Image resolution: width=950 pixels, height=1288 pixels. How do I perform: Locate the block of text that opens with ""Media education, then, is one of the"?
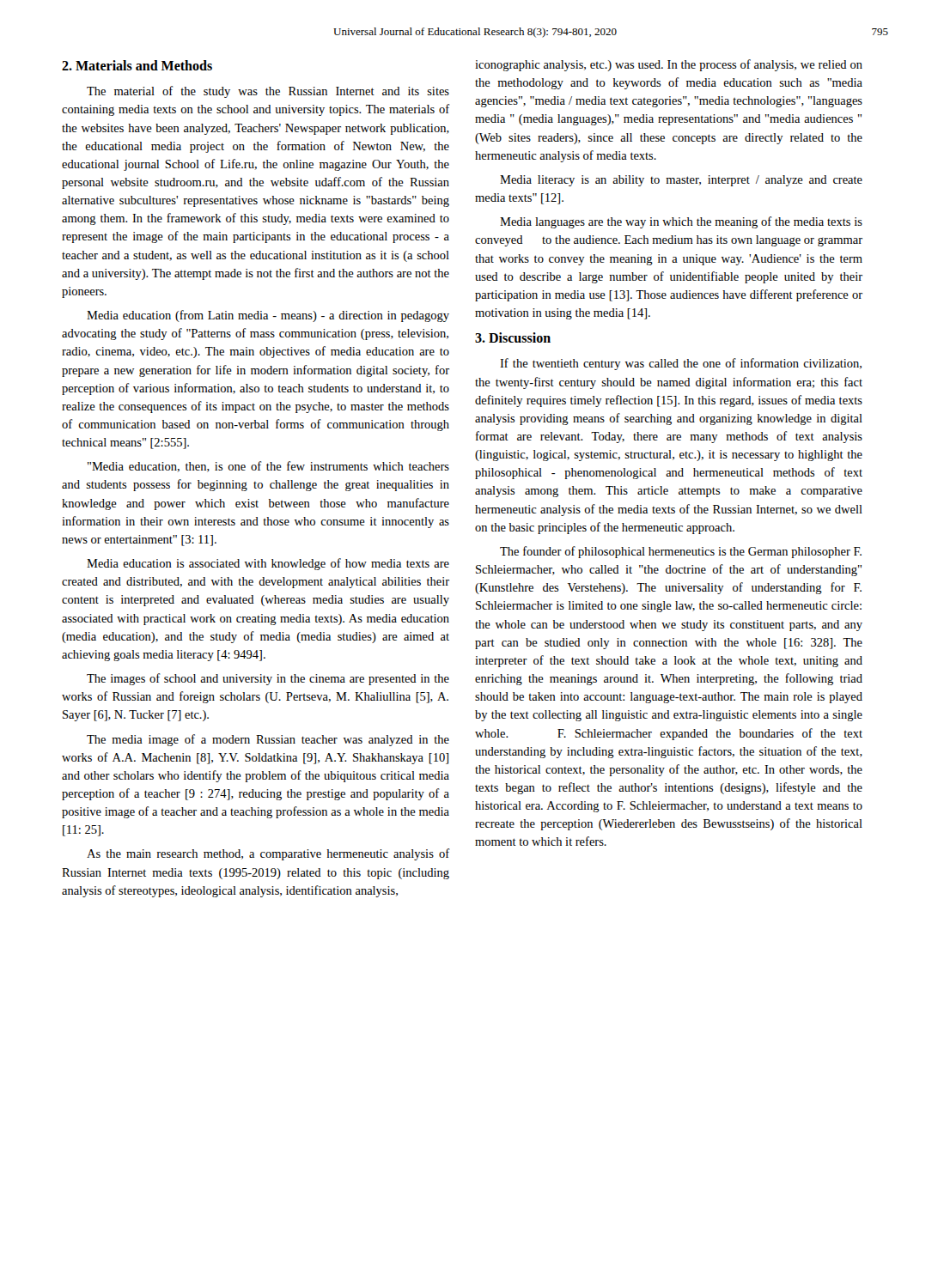pyautogui.click(x=256, y=503)
